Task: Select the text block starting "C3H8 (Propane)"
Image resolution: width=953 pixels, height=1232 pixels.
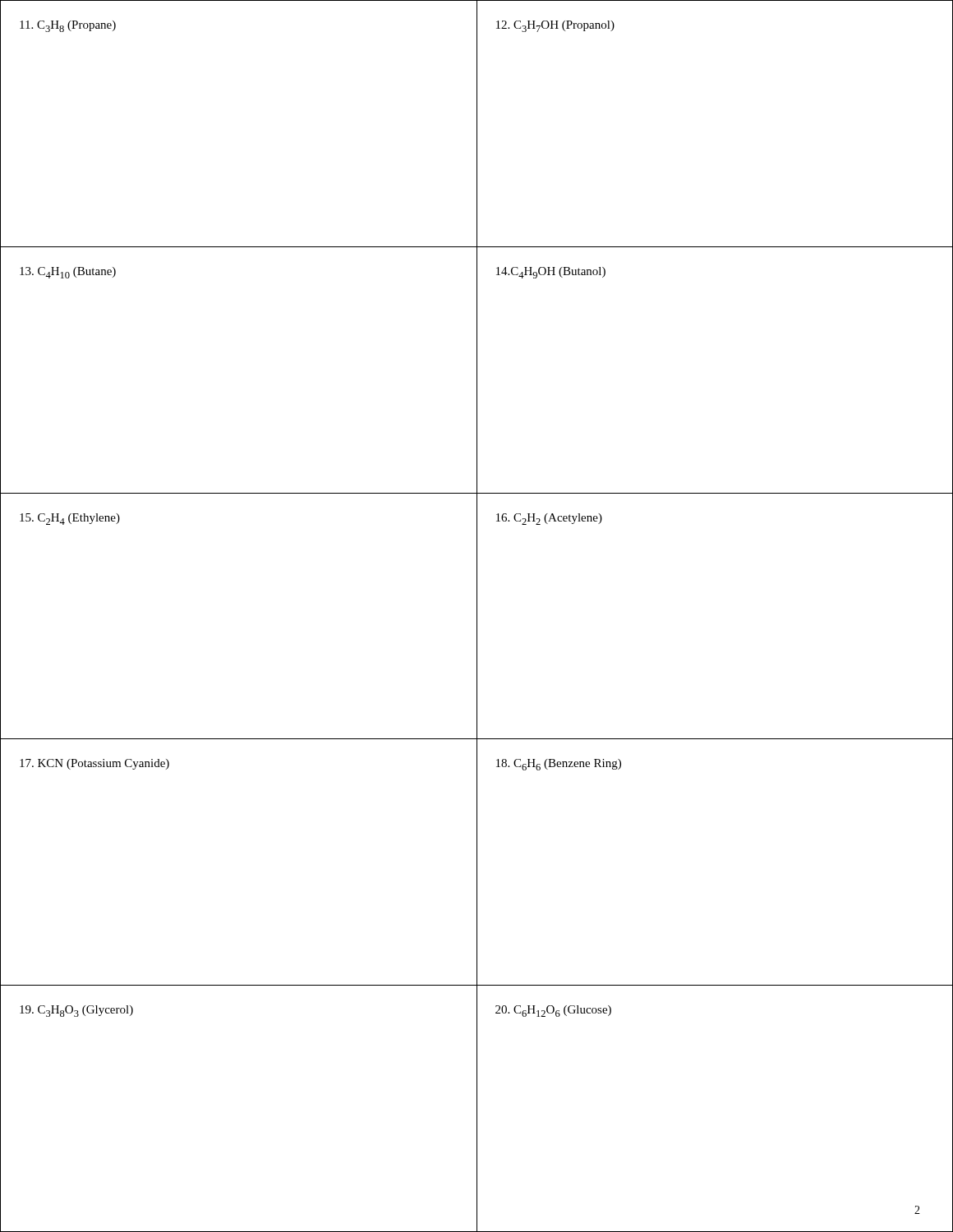Action: 67,26
